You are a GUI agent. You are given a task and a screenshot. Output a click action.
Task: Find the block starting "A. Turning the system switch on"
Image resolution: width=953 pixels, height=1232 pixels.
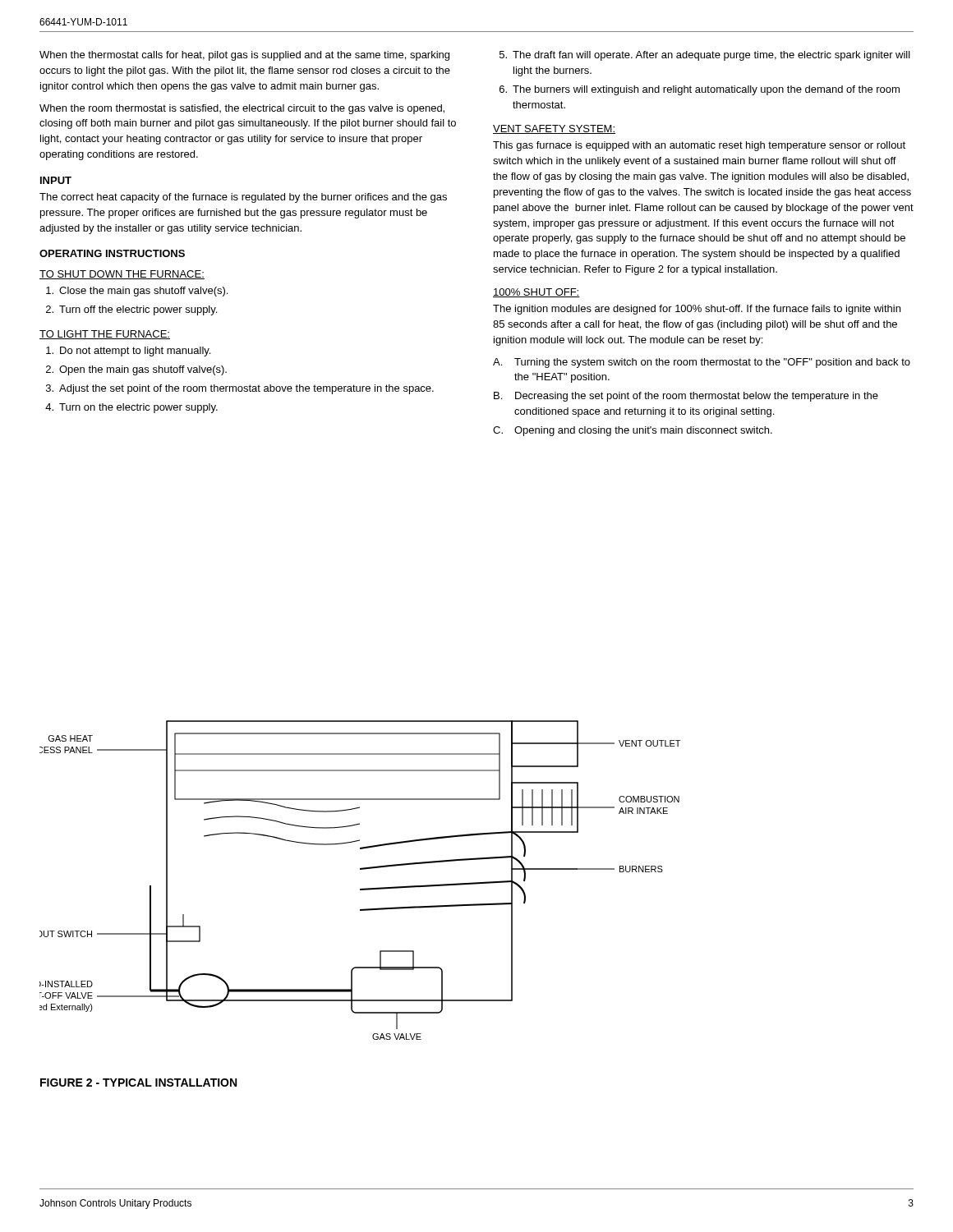[x=703, y=370]
